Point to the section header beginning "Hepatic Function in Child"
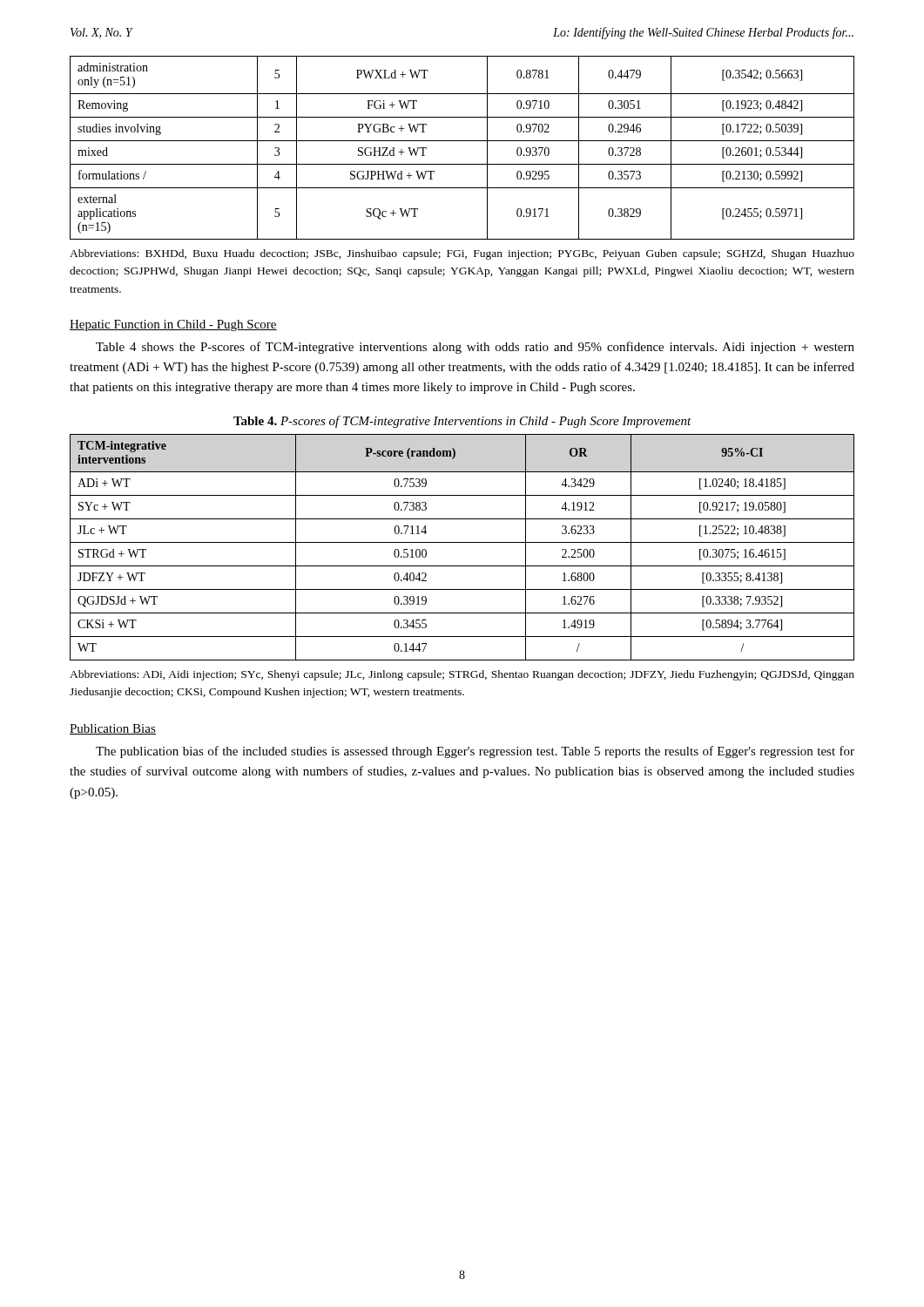 [x=173, y=324]
